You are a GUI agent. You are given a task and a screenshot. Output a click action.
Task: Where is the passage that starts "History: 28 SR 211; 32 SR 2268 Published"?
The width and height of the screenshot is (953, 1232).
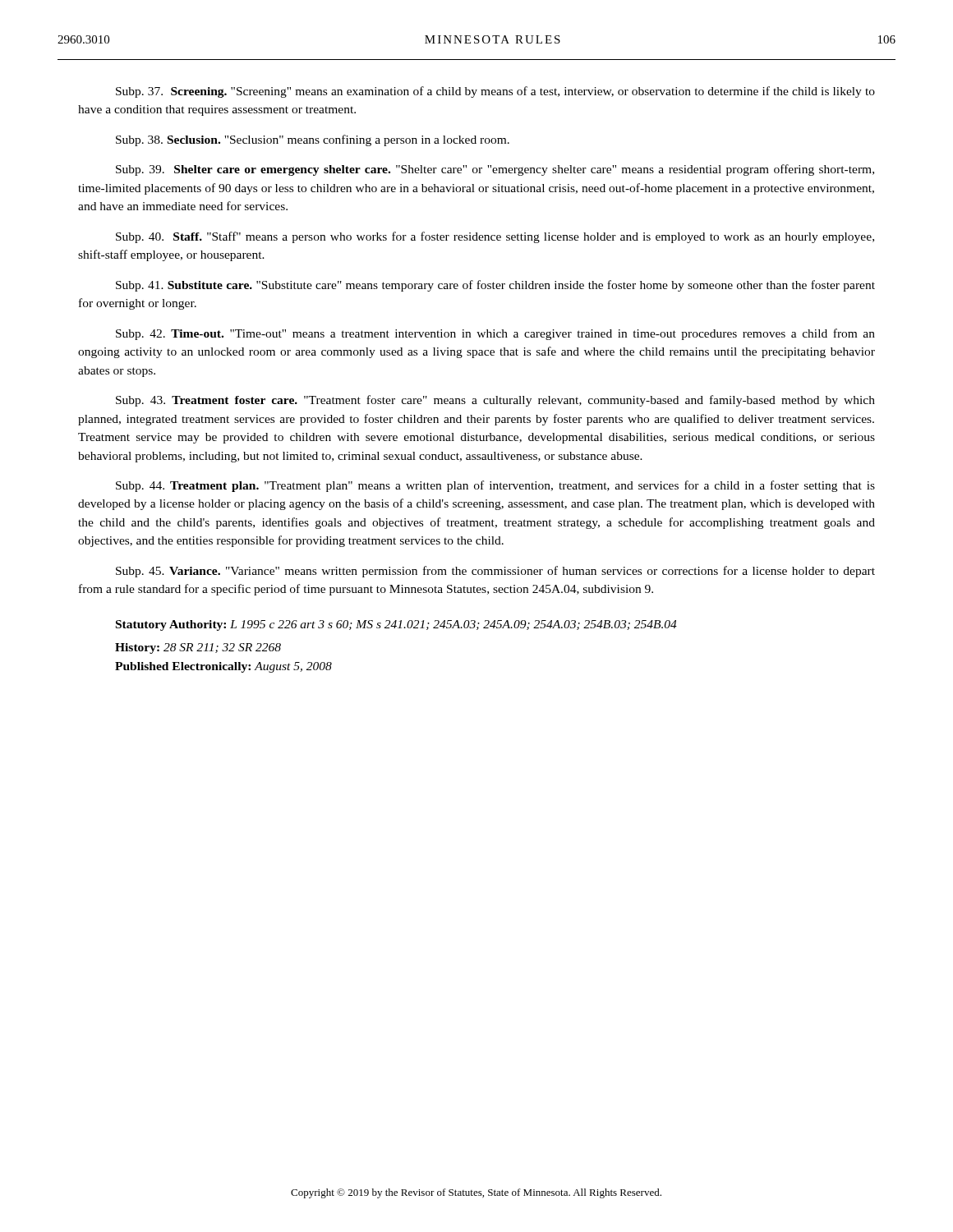point(223,656)
